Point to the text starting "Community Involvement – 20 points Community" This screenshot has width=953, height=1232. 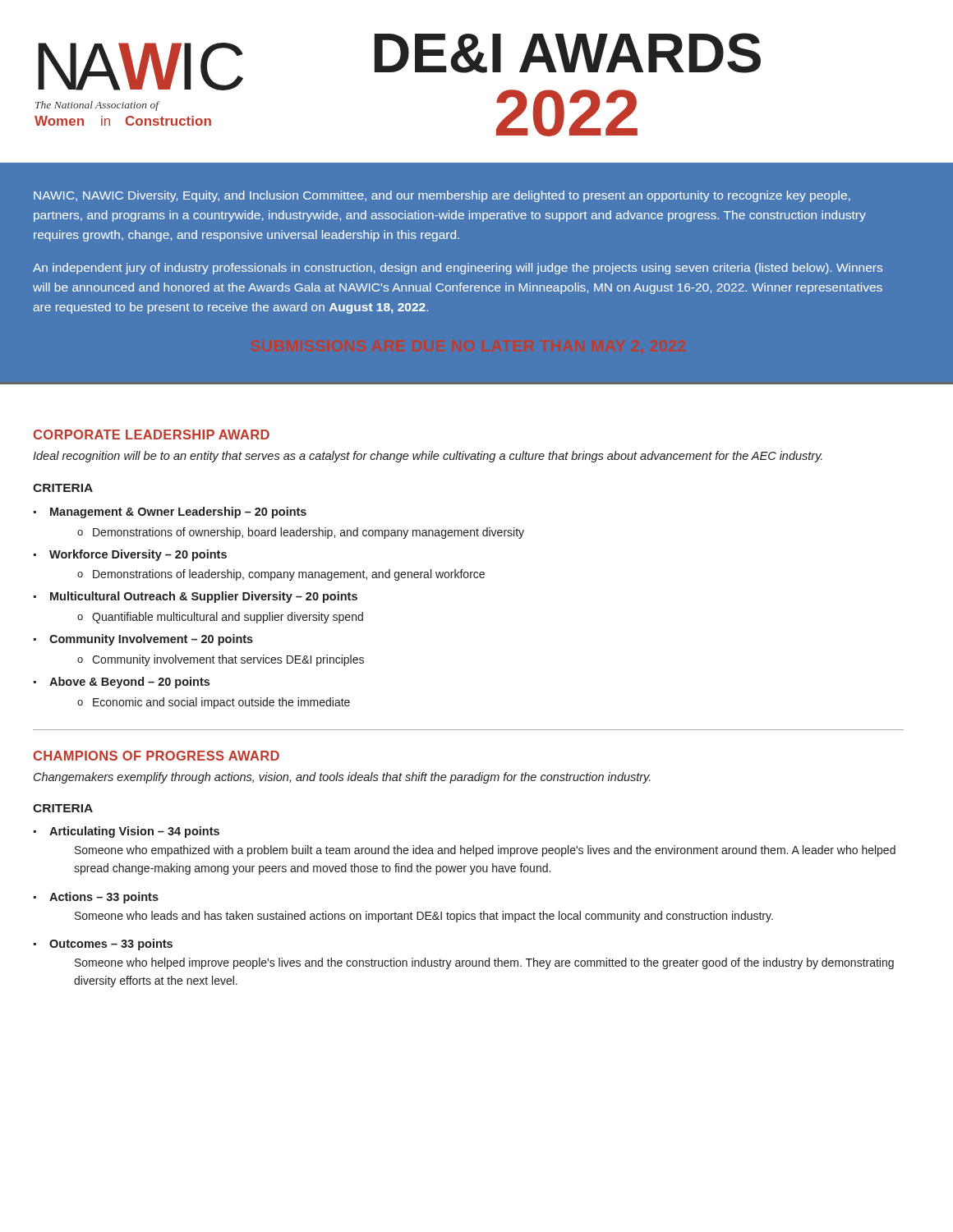pos(151,640)
